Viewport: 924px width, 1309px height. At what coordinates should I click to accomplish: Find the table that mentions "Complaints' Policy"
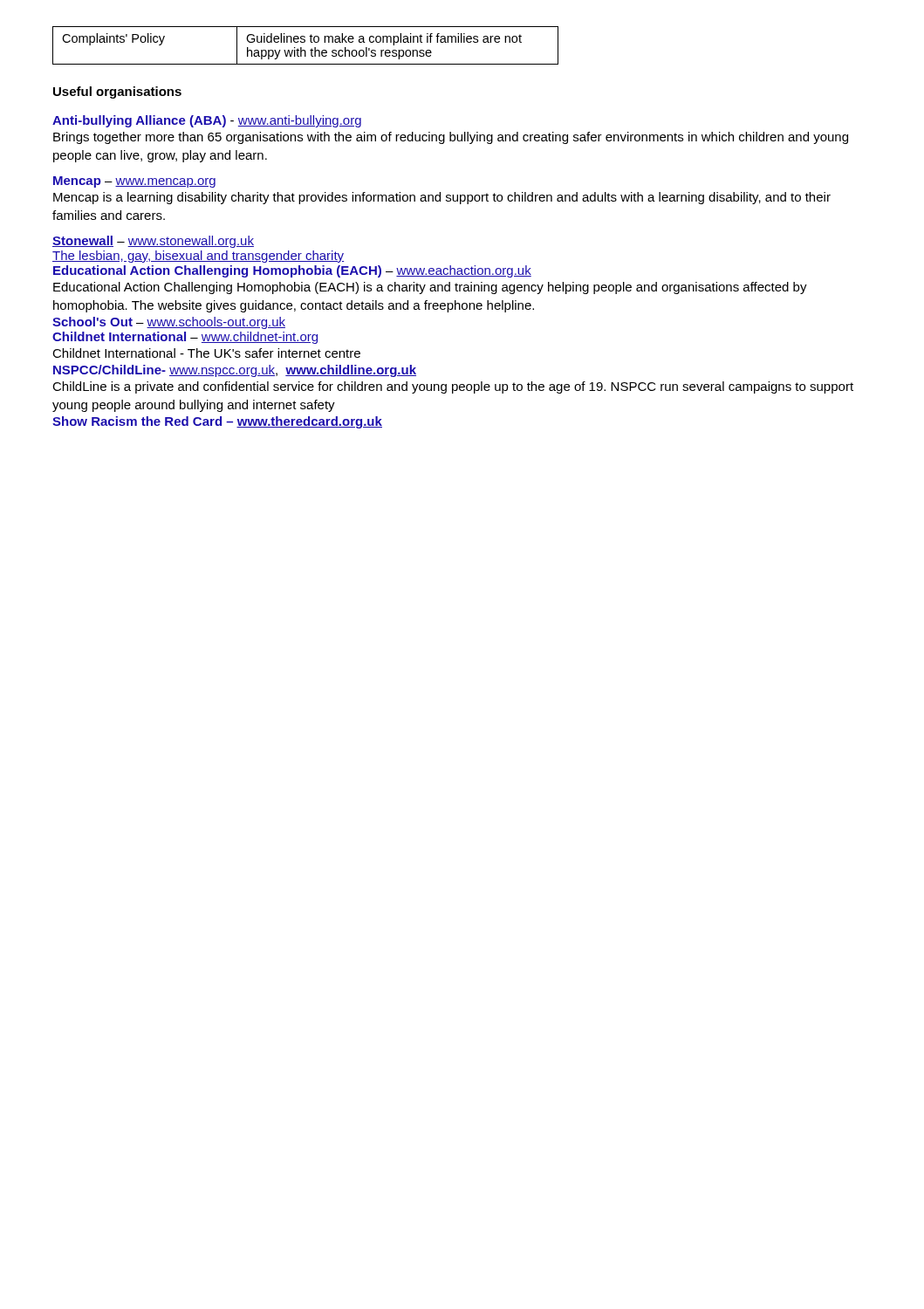coord(462,45)
